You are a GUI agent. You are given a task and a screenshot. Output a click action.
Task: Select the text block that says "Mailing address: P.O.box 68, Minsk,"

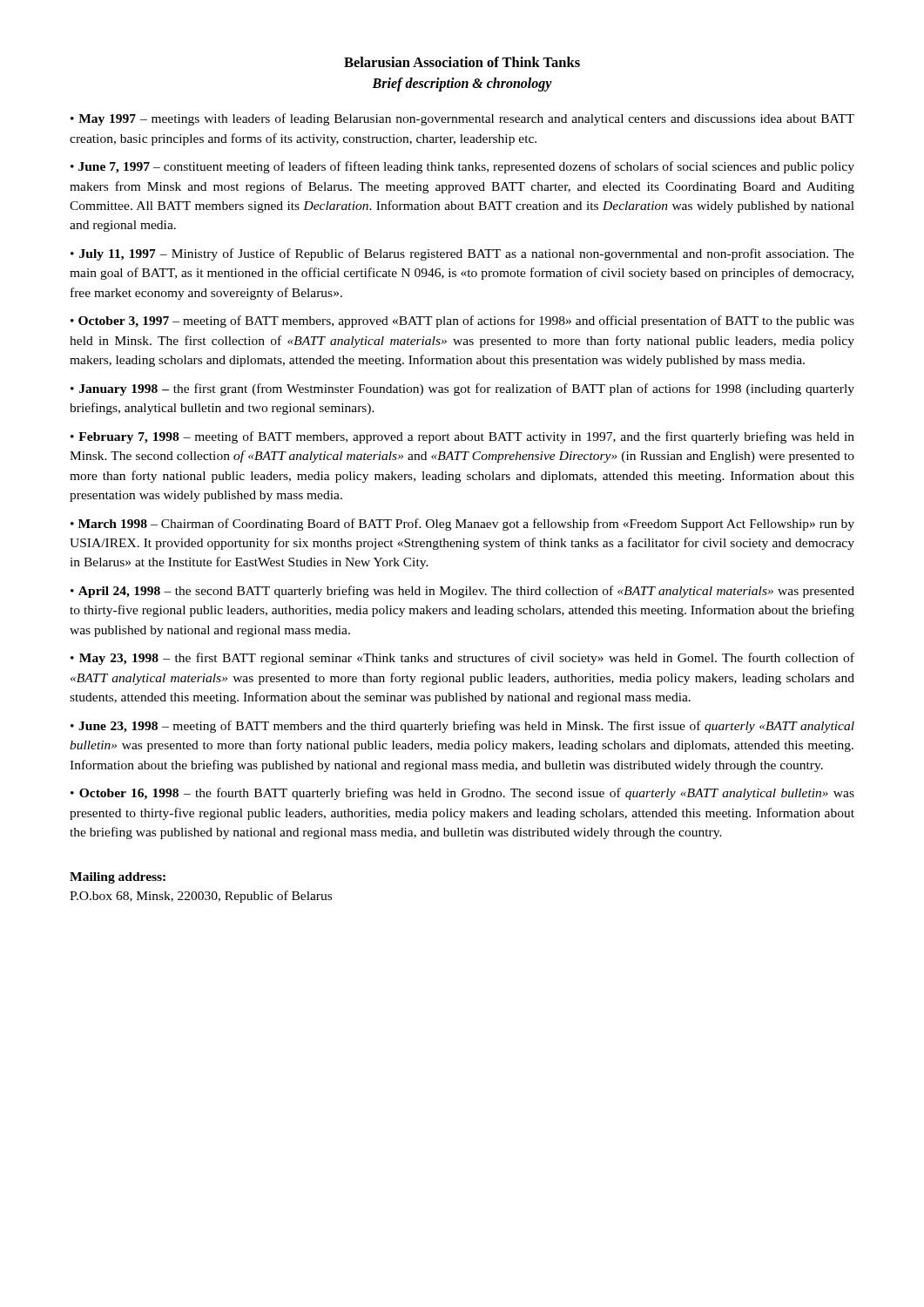point(201,886)
